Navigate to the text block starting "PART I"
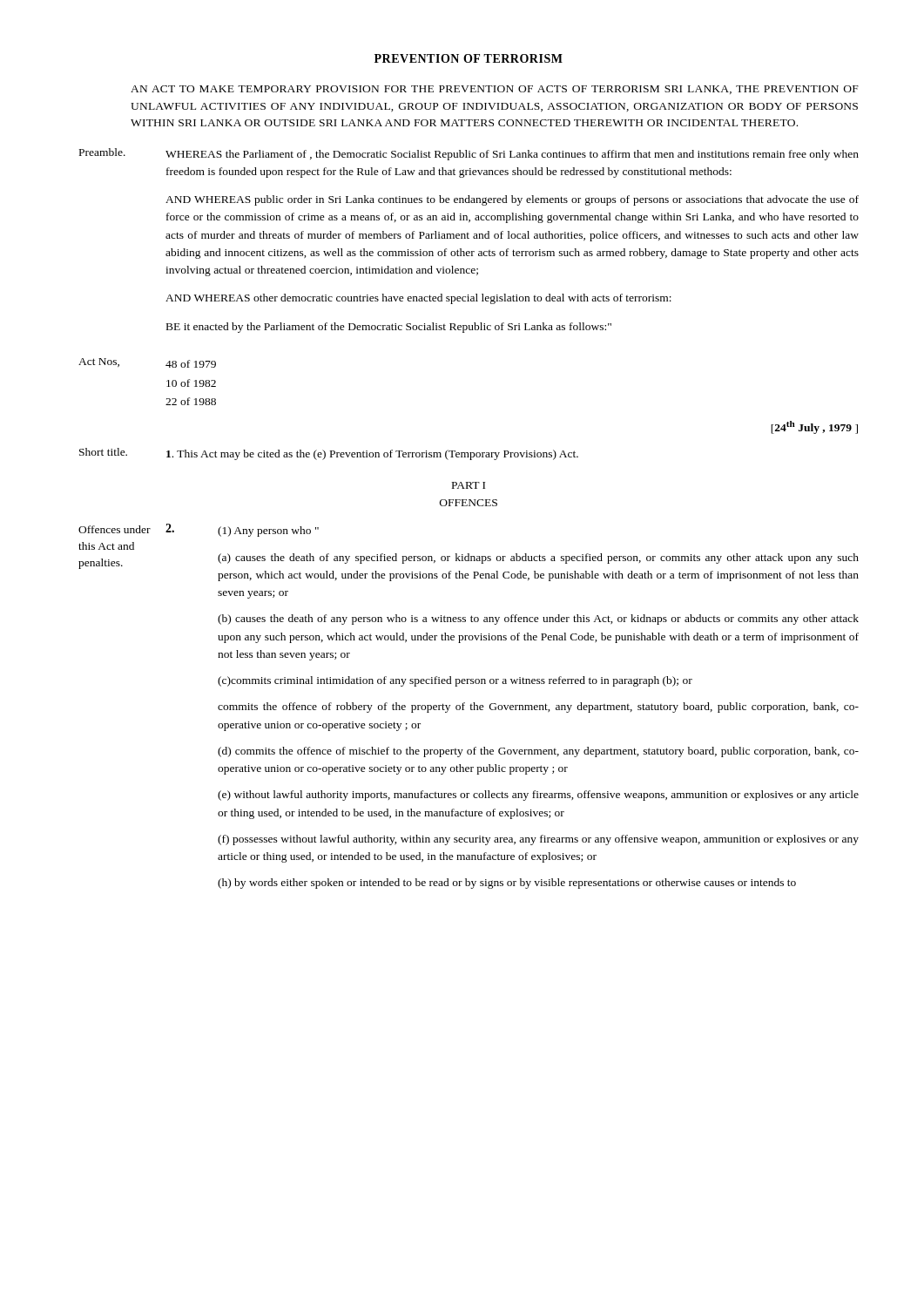The image size is (924, 1307). pyautogui.click(x=469, y=485)
